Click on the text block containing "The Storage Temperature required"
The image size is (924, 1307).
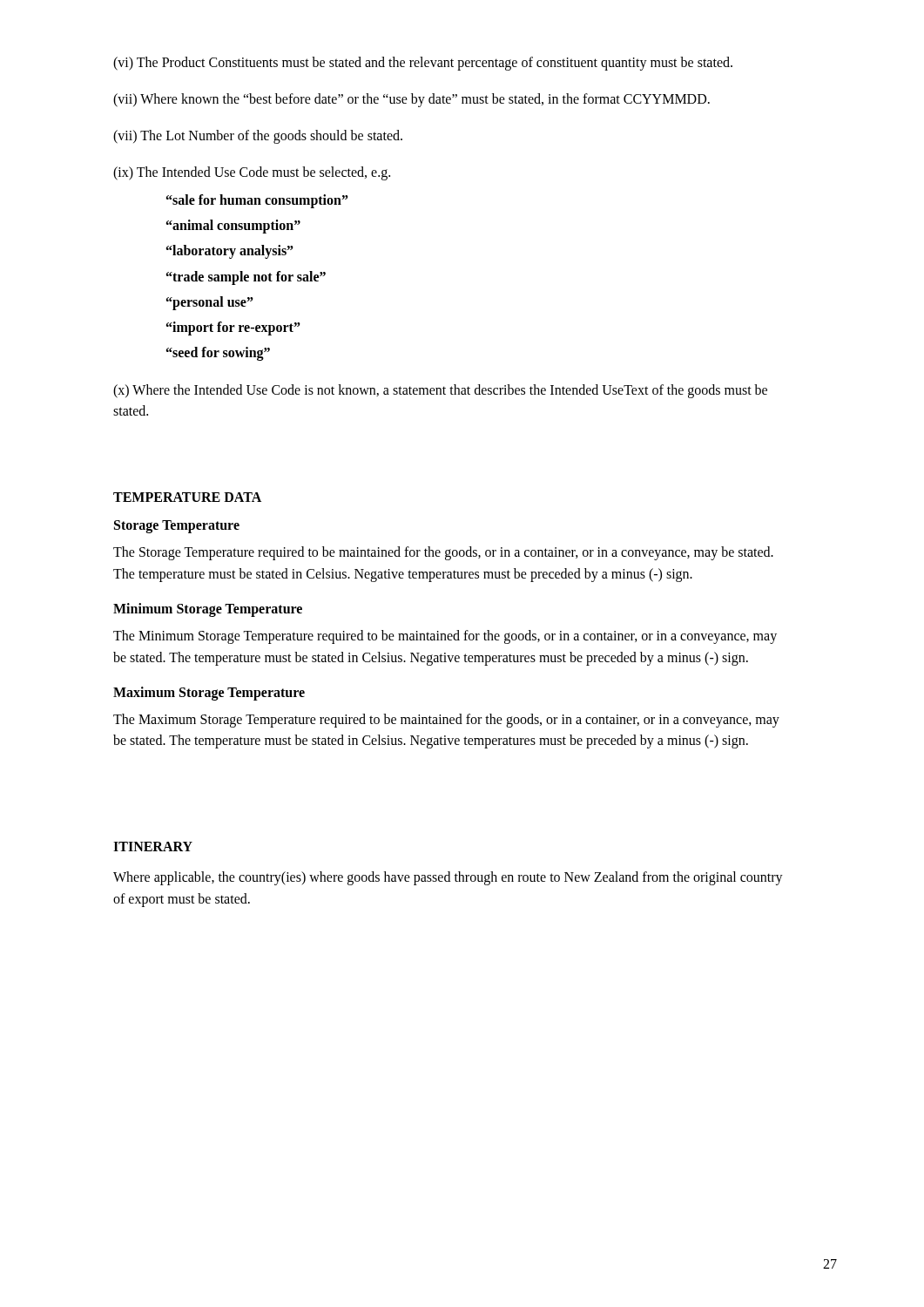coord(444,563)
